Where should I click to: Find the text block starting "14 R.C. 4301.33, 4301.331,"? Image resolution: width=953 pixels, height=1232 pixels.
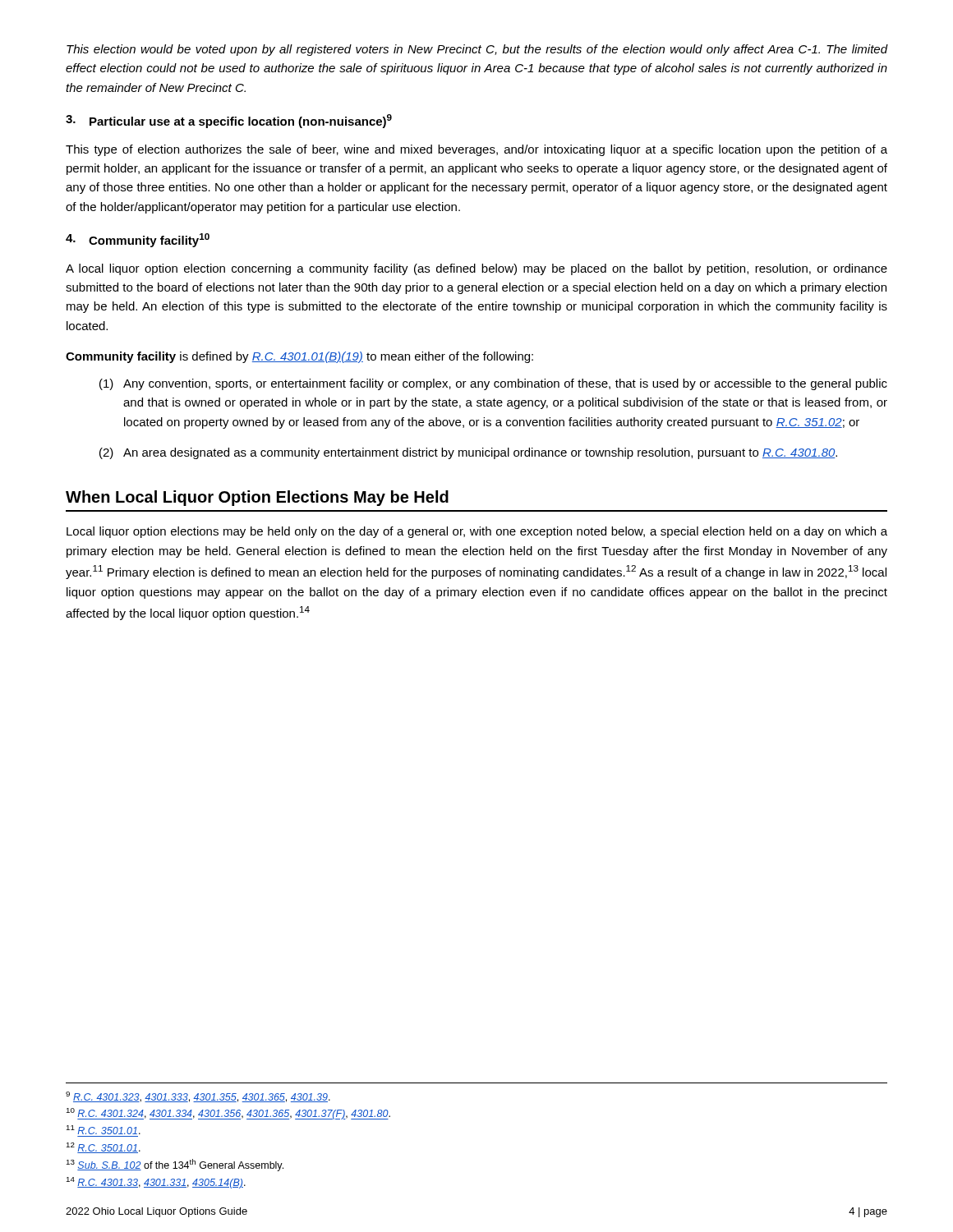coord(156,1182)
